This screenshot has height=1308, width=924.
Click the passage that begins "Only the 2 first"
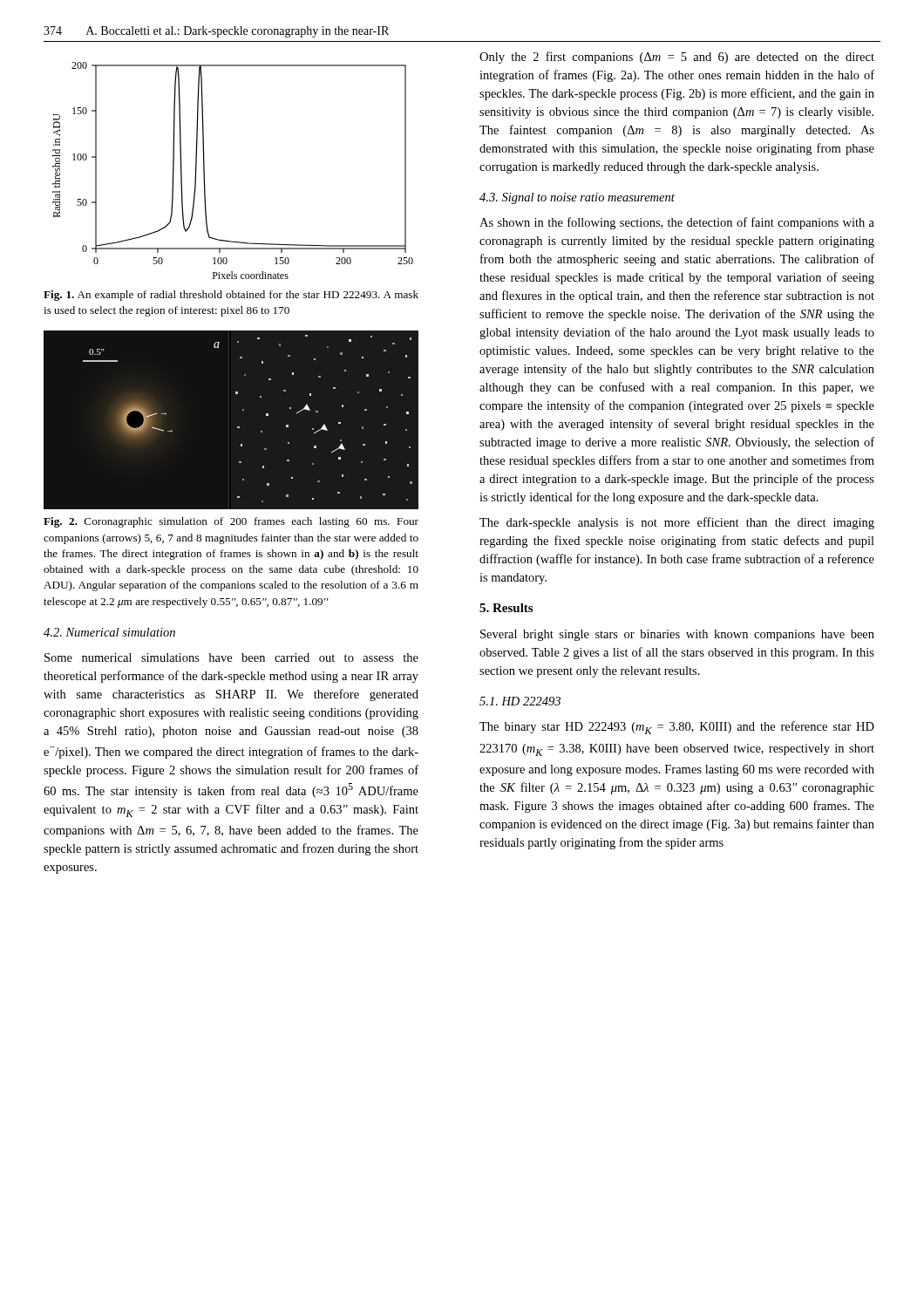[677, 112]
